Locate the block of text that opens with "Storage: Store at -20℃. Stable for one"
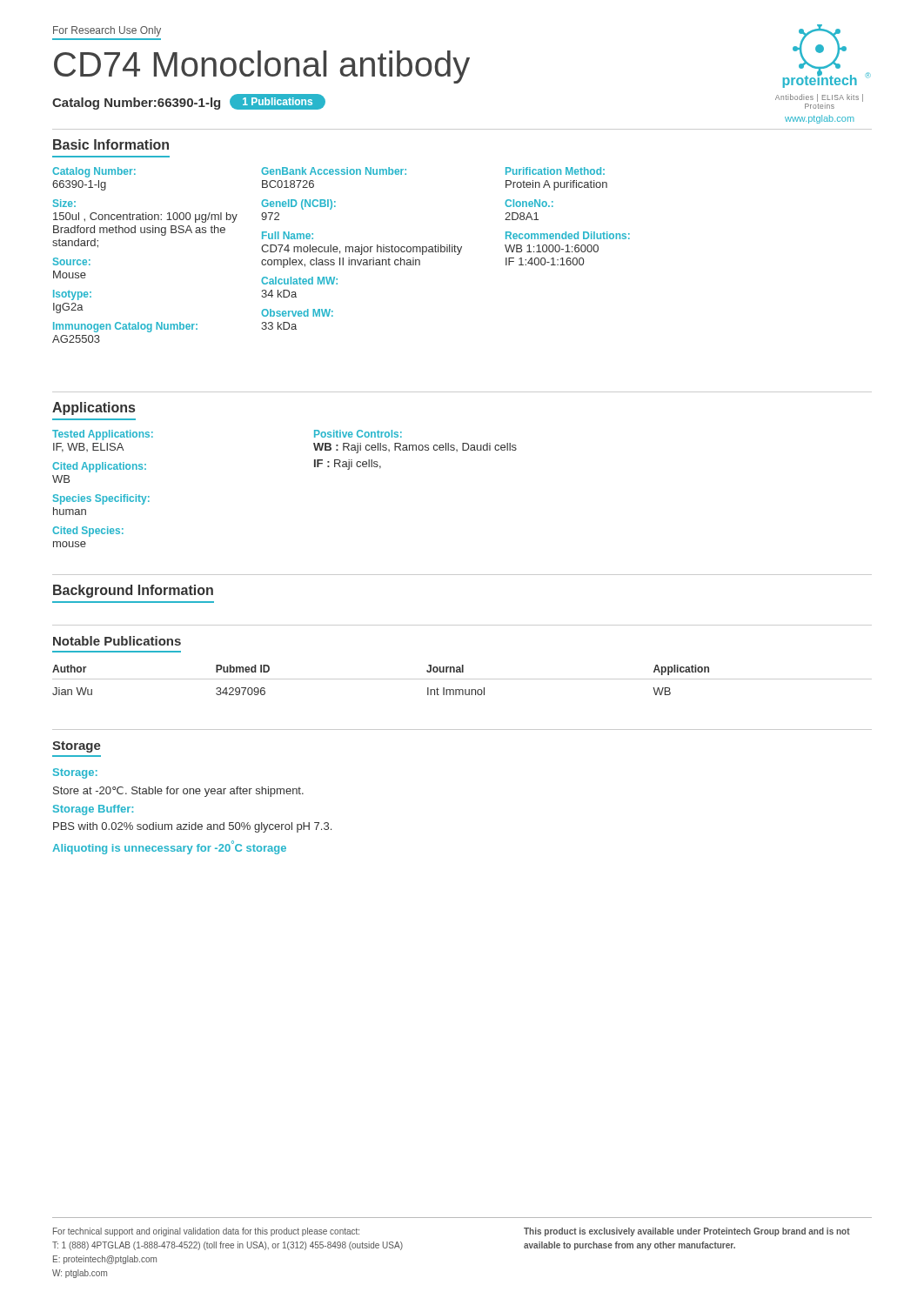This screenshot has height=1305, width=924. [x=75, y=773]
